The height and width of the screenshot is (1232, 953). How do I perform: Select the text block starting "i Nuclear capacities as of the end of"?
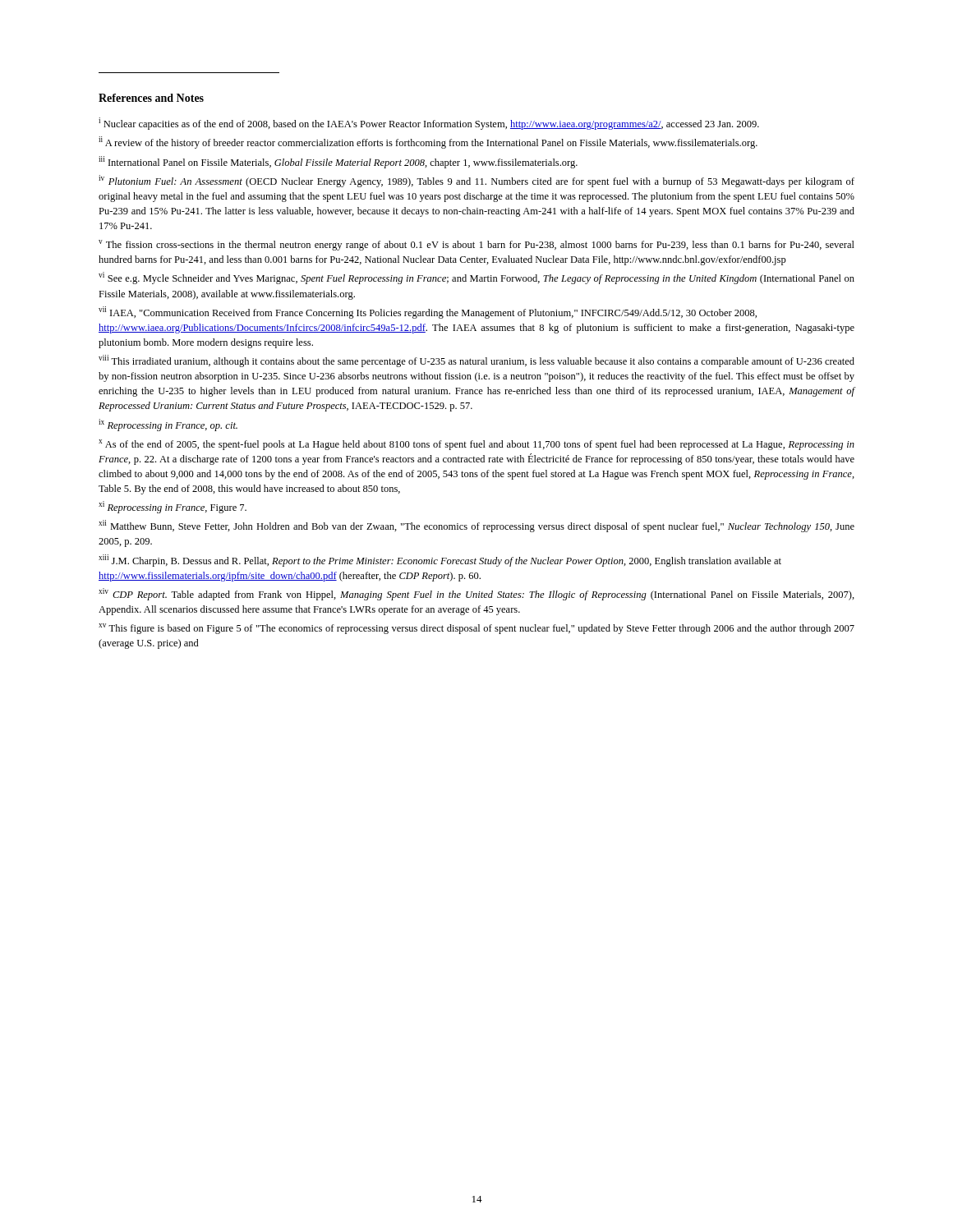pos(429,123)
